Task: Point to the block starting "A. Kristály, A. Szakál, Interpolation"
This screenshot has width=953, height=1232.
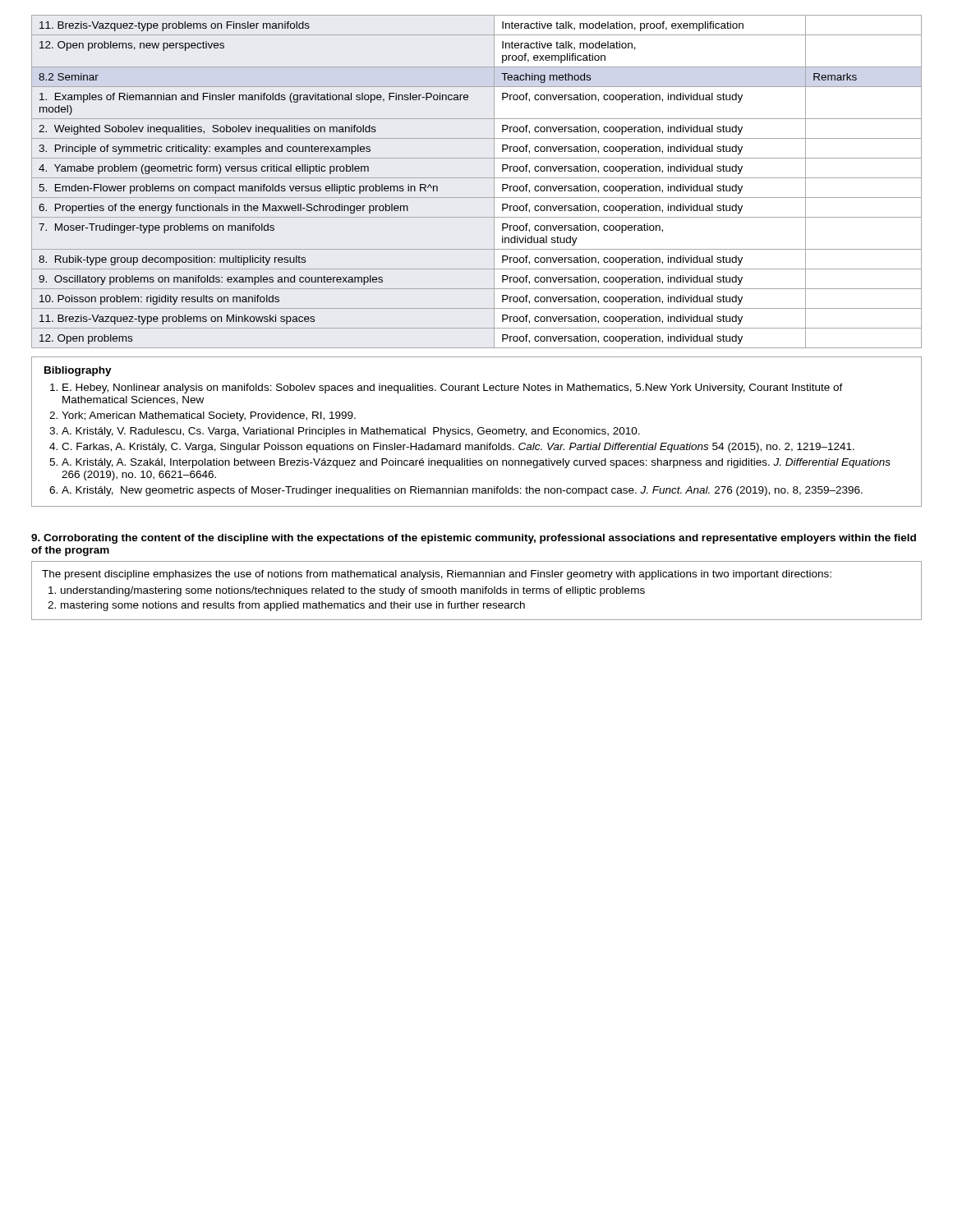Action: coord(476,468)
